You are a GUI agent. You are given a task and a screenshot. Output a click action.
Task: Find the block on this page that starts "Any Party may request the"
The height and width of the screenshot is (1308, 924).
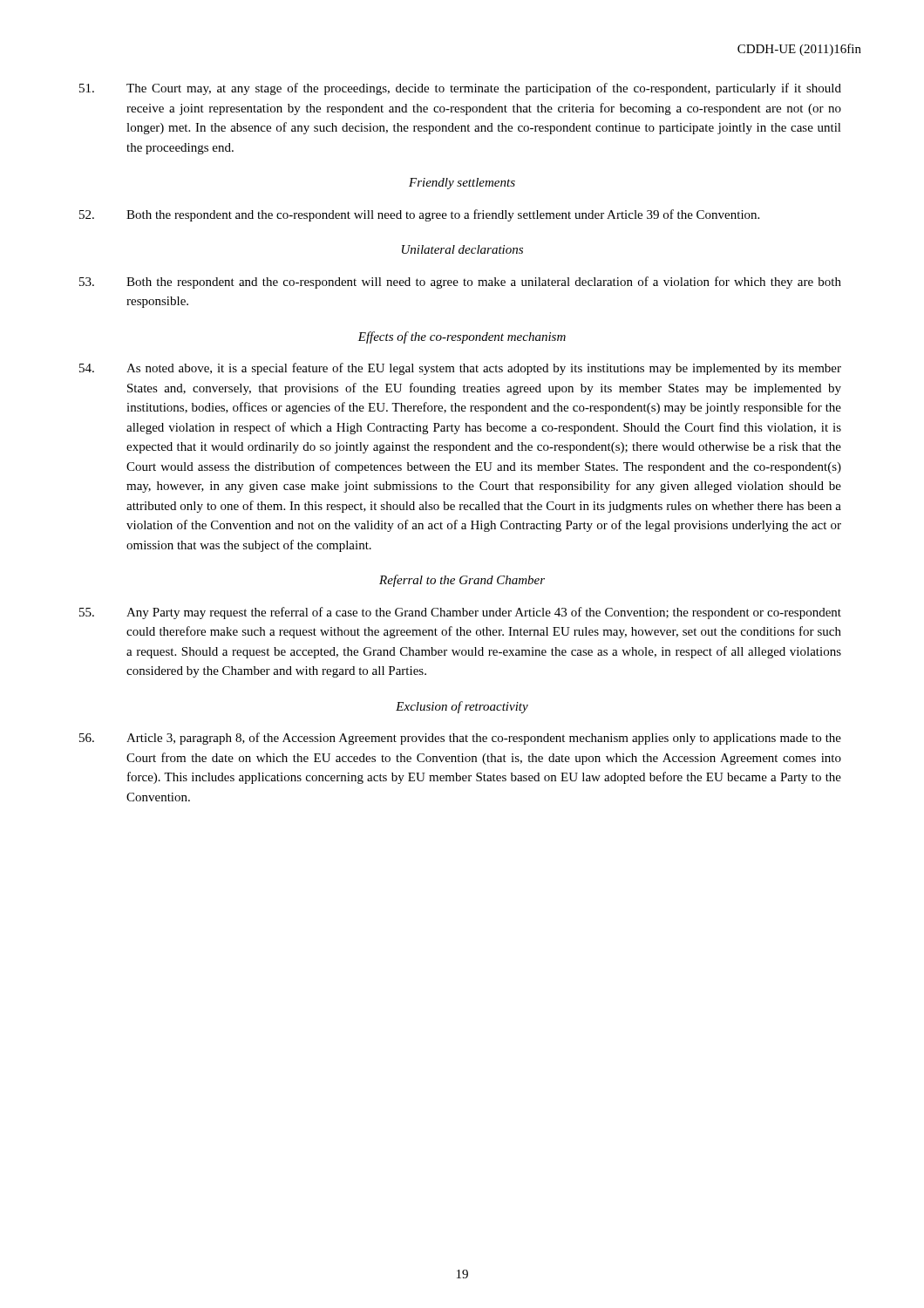pos(460,641)
